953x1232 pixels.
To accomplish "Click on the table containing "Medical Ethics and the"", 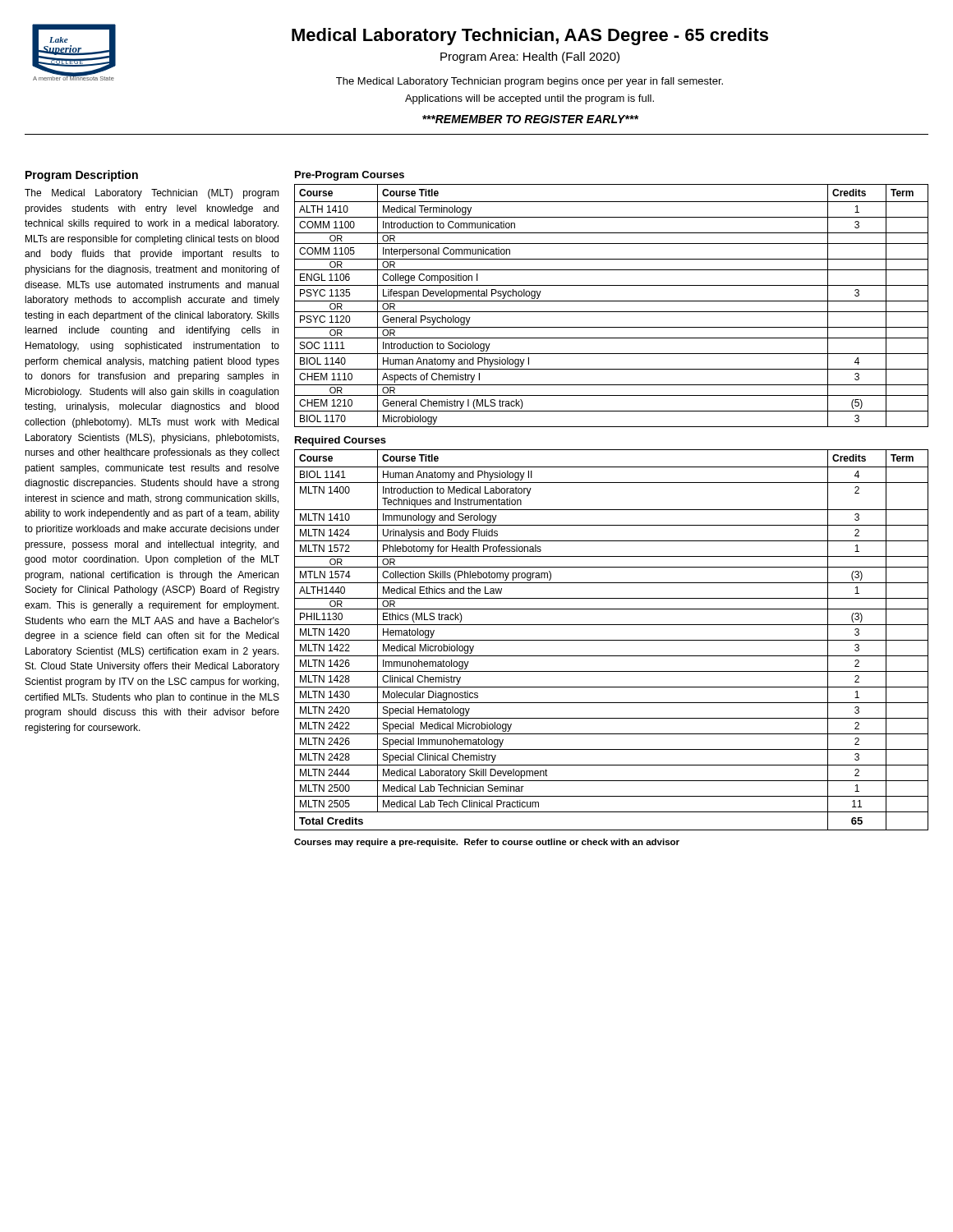I will (x=611, y=640).
